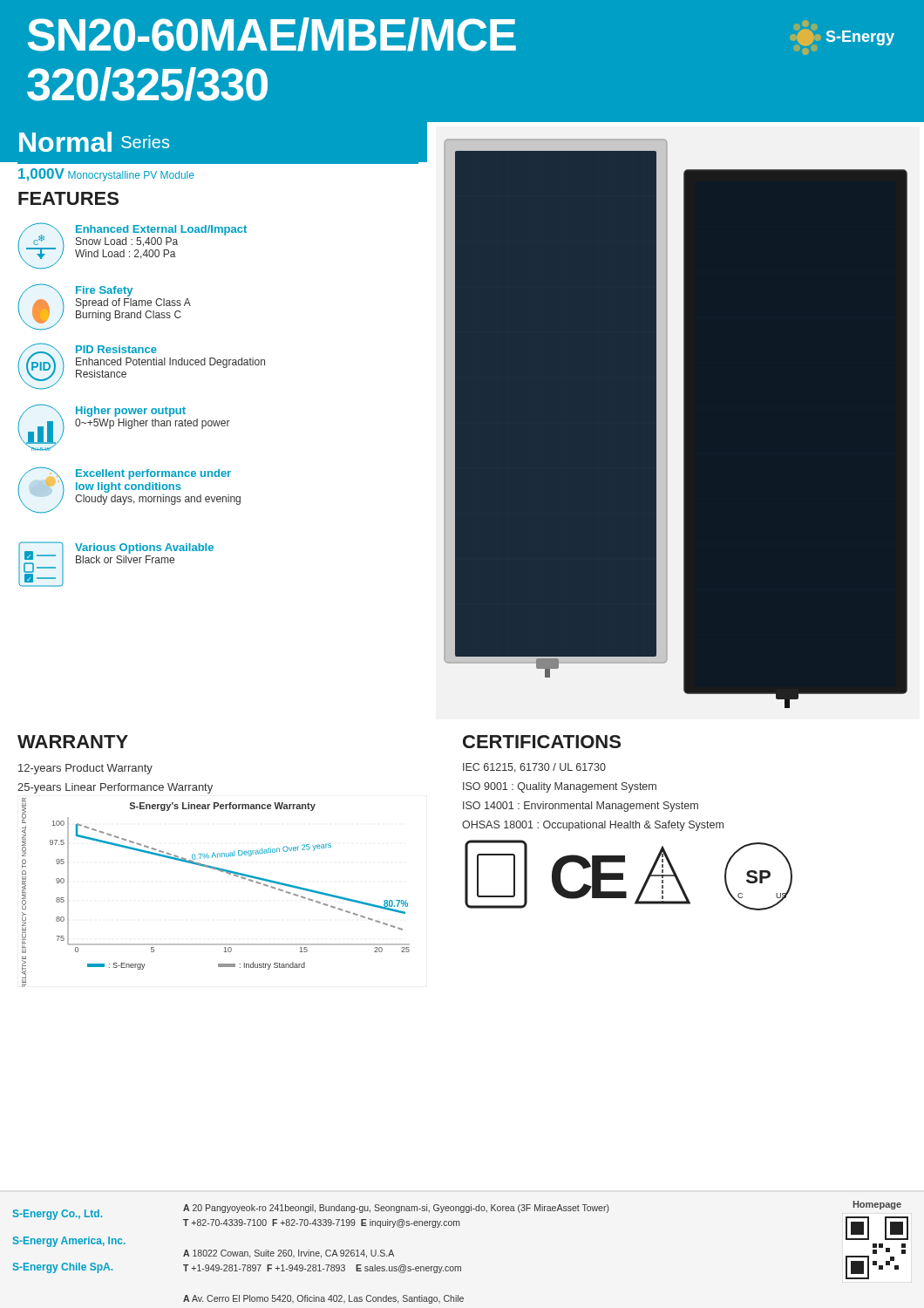Click on the region starting "IEC 61215, 61730 /"
Screen dimensions: 1308x924
[x=593, y=796]
